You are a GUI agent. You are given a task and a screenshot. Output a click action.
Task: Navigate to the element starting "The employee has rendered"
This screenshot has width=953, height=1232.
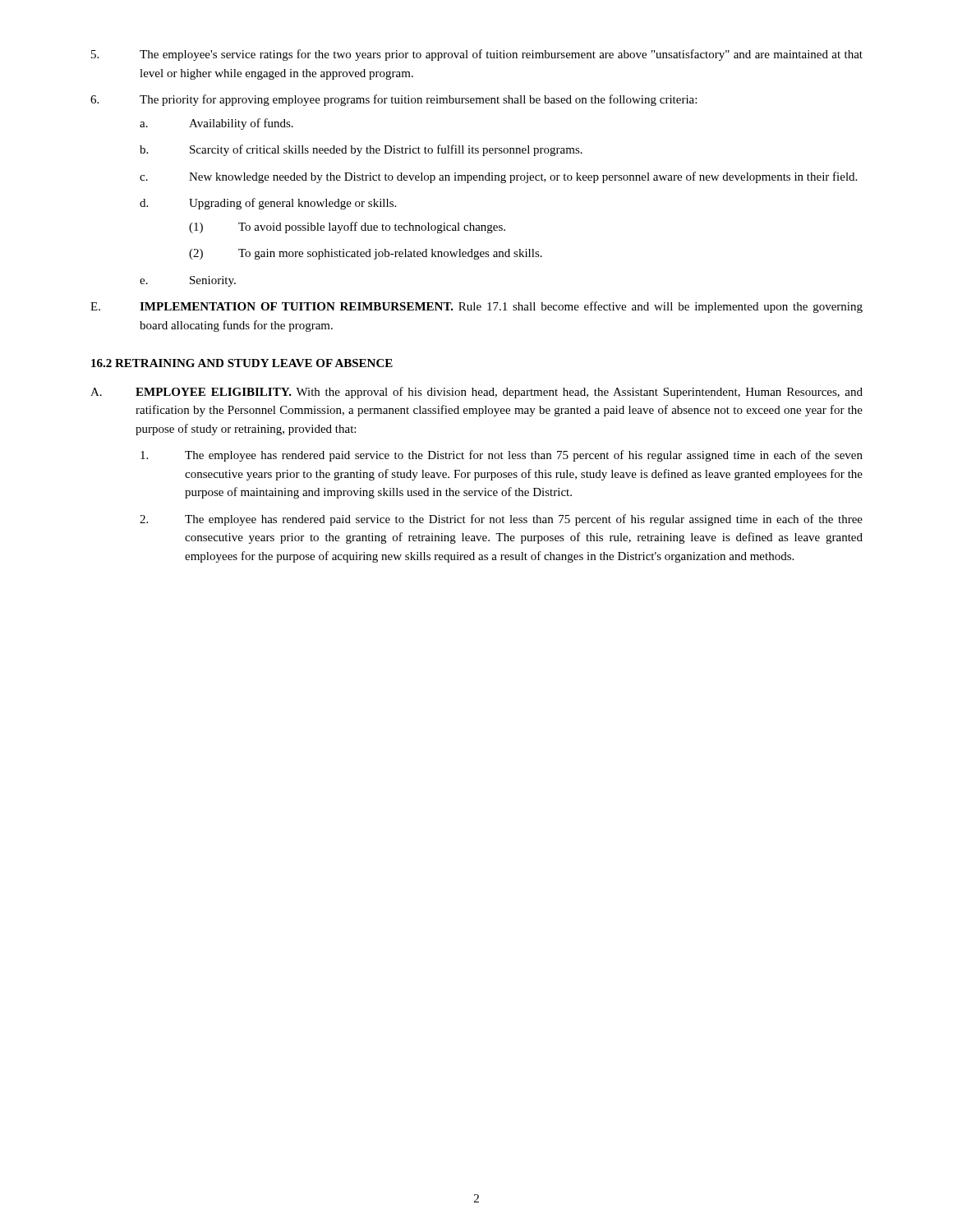tap(501, 474)
